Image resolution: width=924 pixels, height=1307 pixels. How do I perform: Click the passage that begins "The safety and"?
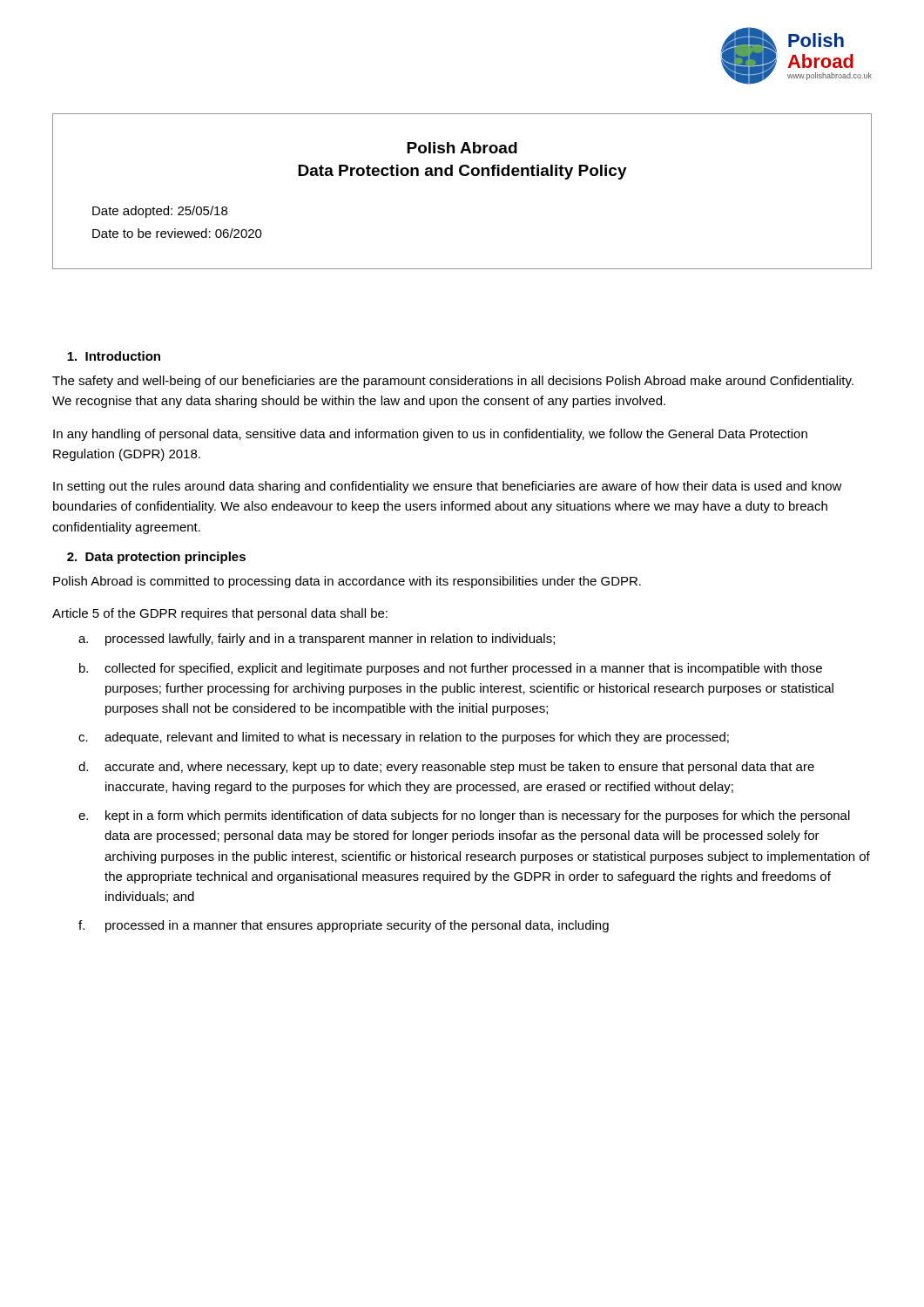[453, 390]
